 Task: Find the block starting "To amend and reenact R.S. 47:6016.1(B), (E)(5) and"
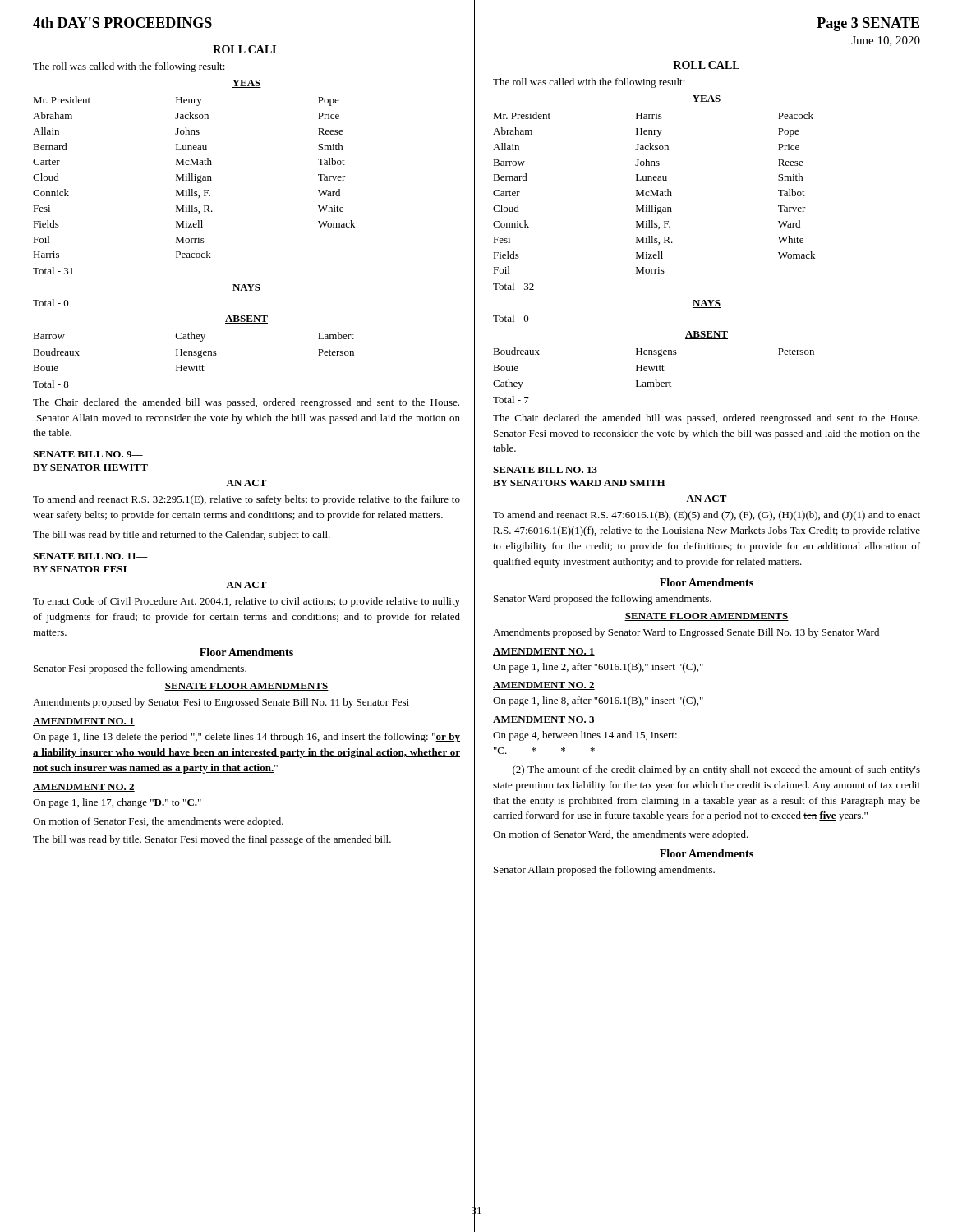click(707, 538)
